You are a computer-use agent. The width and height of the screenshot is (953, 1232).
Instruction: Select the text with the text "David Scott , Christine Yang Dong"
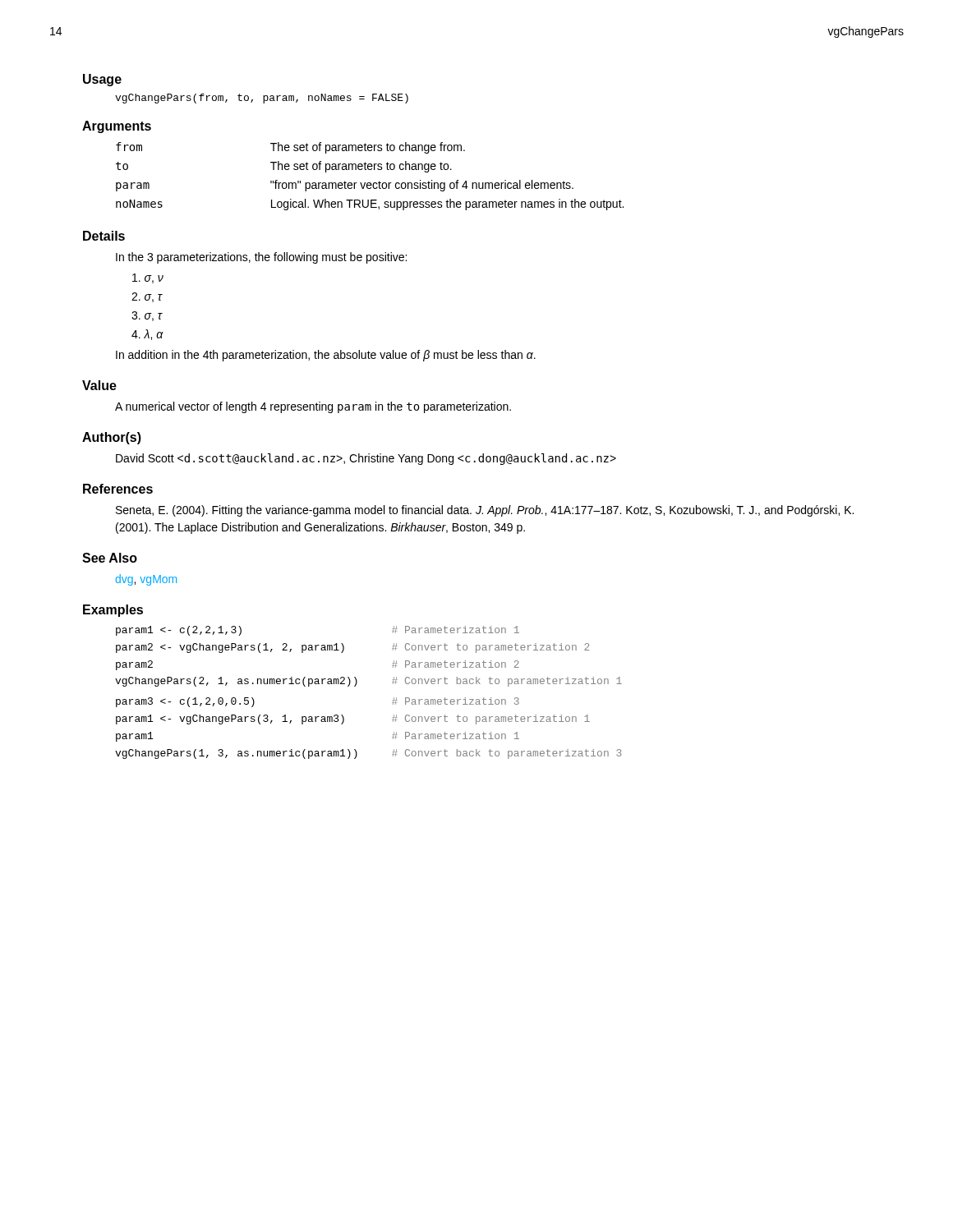[366, 458]
